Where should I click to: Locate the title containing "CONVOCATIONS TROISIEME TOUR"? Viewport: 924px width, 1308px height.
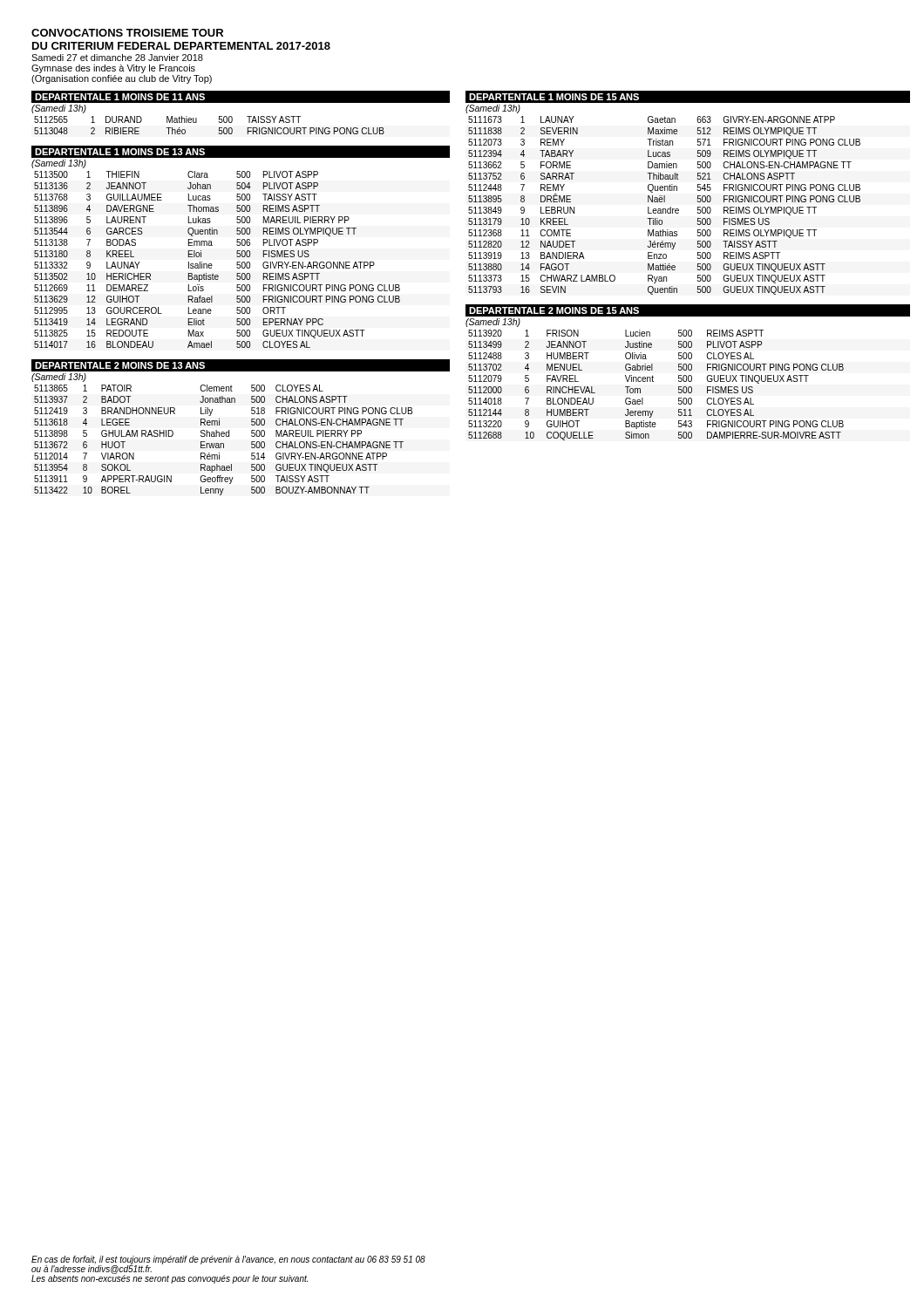pyautogui.click(x=127, y=33)
